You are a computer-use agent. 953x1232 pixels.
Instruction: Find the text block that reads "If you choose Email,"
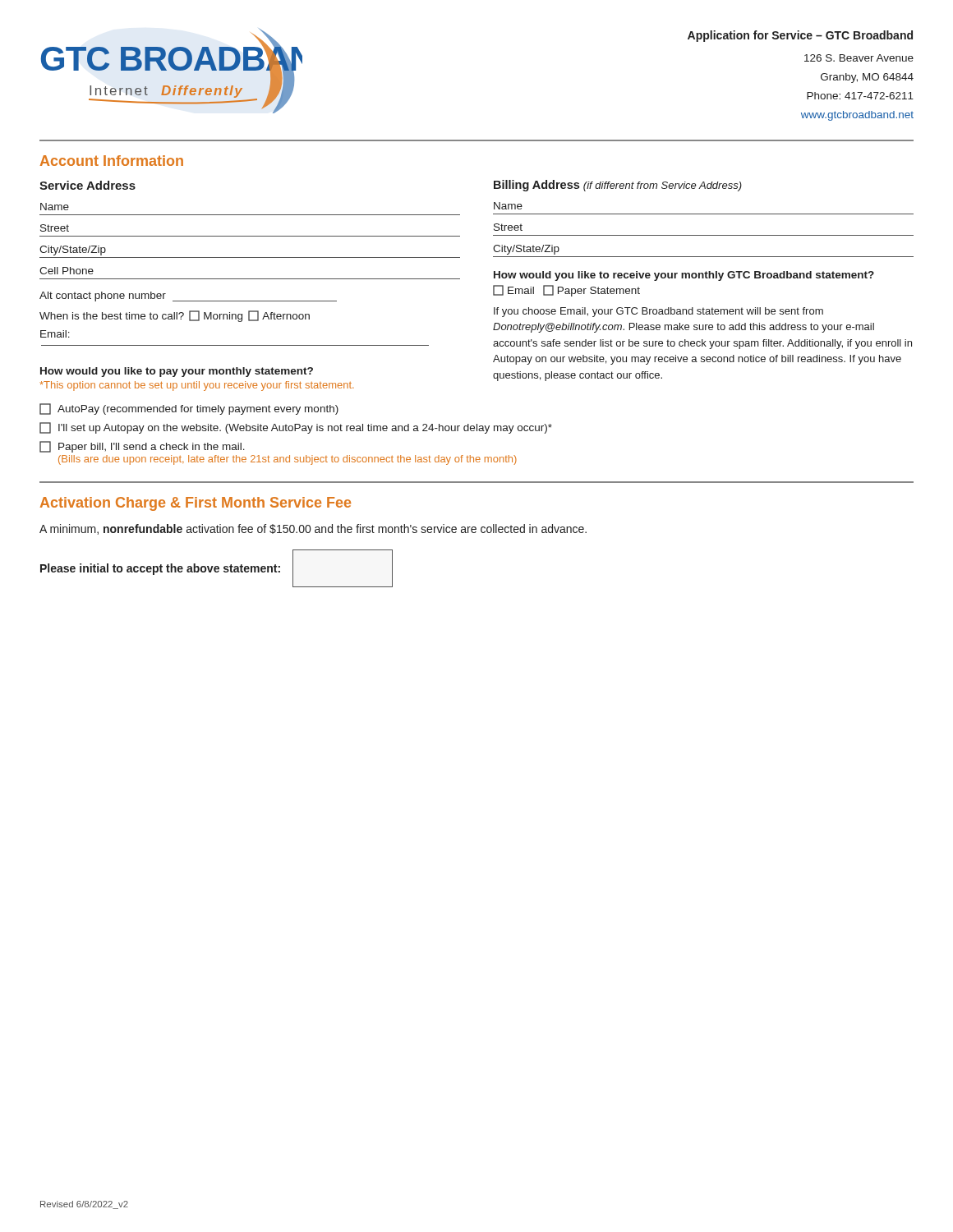pos(703,342)
